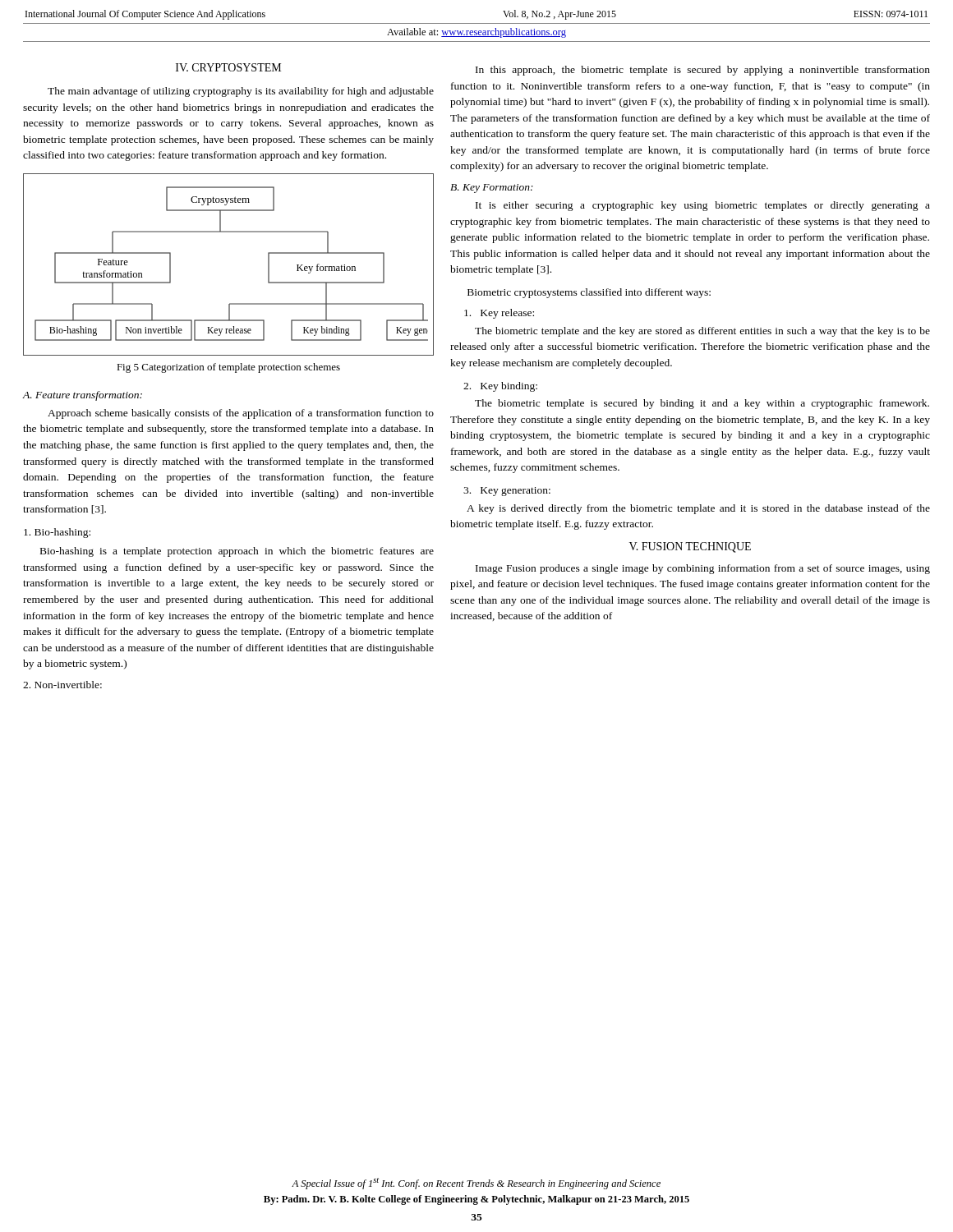Screen dimensions: 1232x953
Task: Select the text starting "Key release: The biometric template"
Action: coord(690,338)
